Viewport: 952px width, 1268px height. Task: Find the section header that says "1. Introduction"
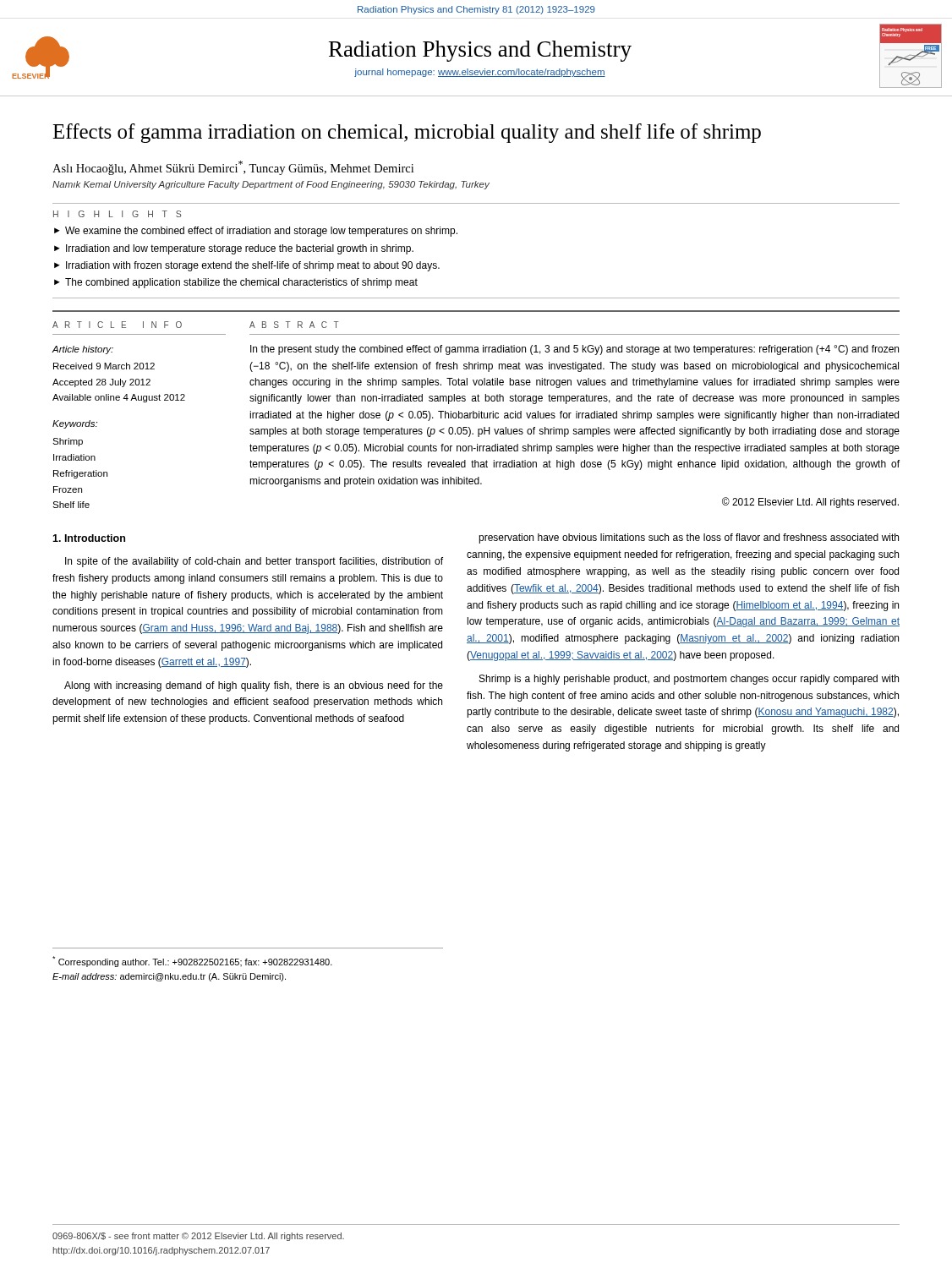pos(89,539)
